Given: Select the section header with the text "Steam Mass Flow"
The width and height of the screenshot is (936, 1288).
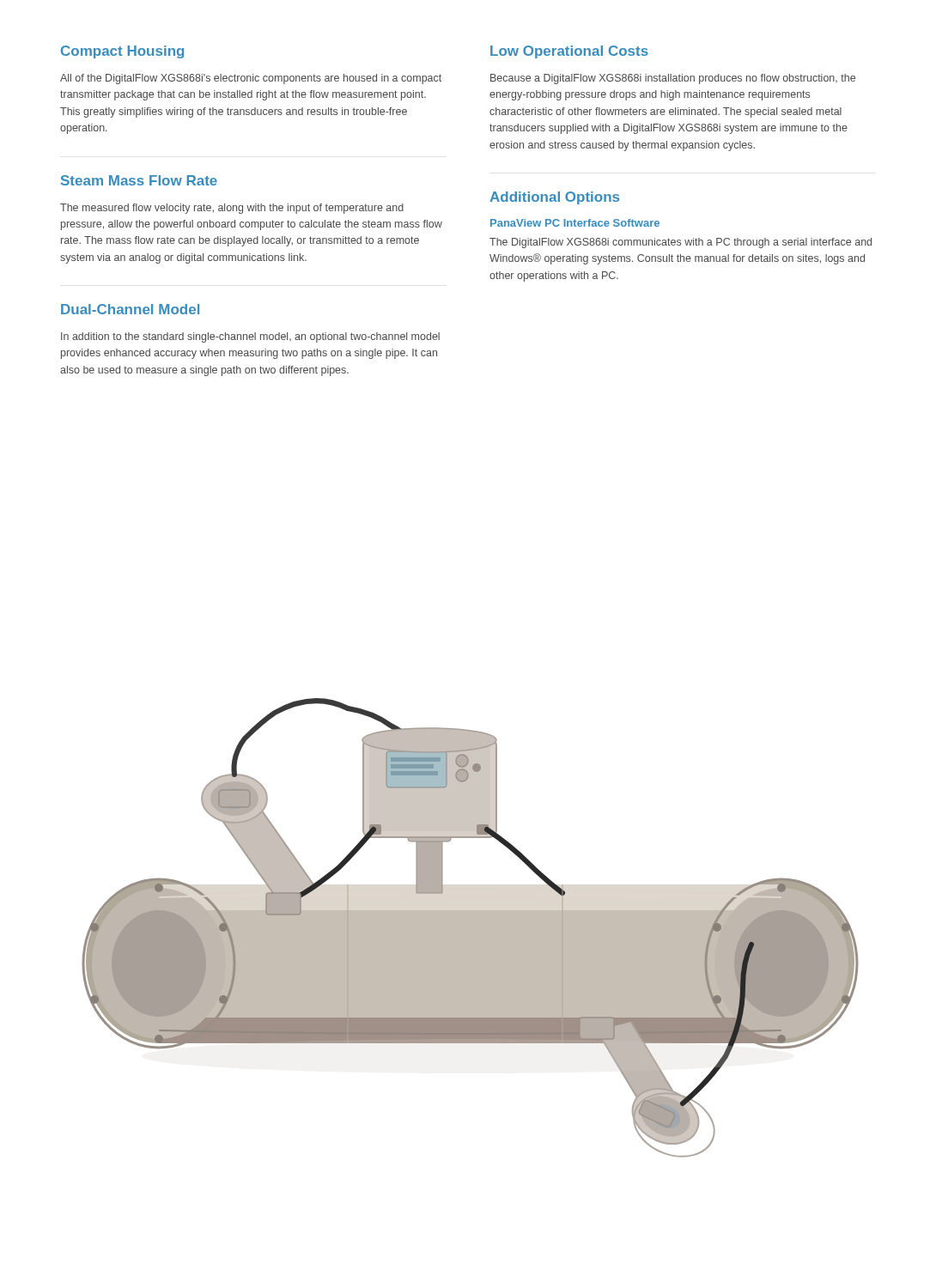Looking at the screenshot, I should coord(139,180).
